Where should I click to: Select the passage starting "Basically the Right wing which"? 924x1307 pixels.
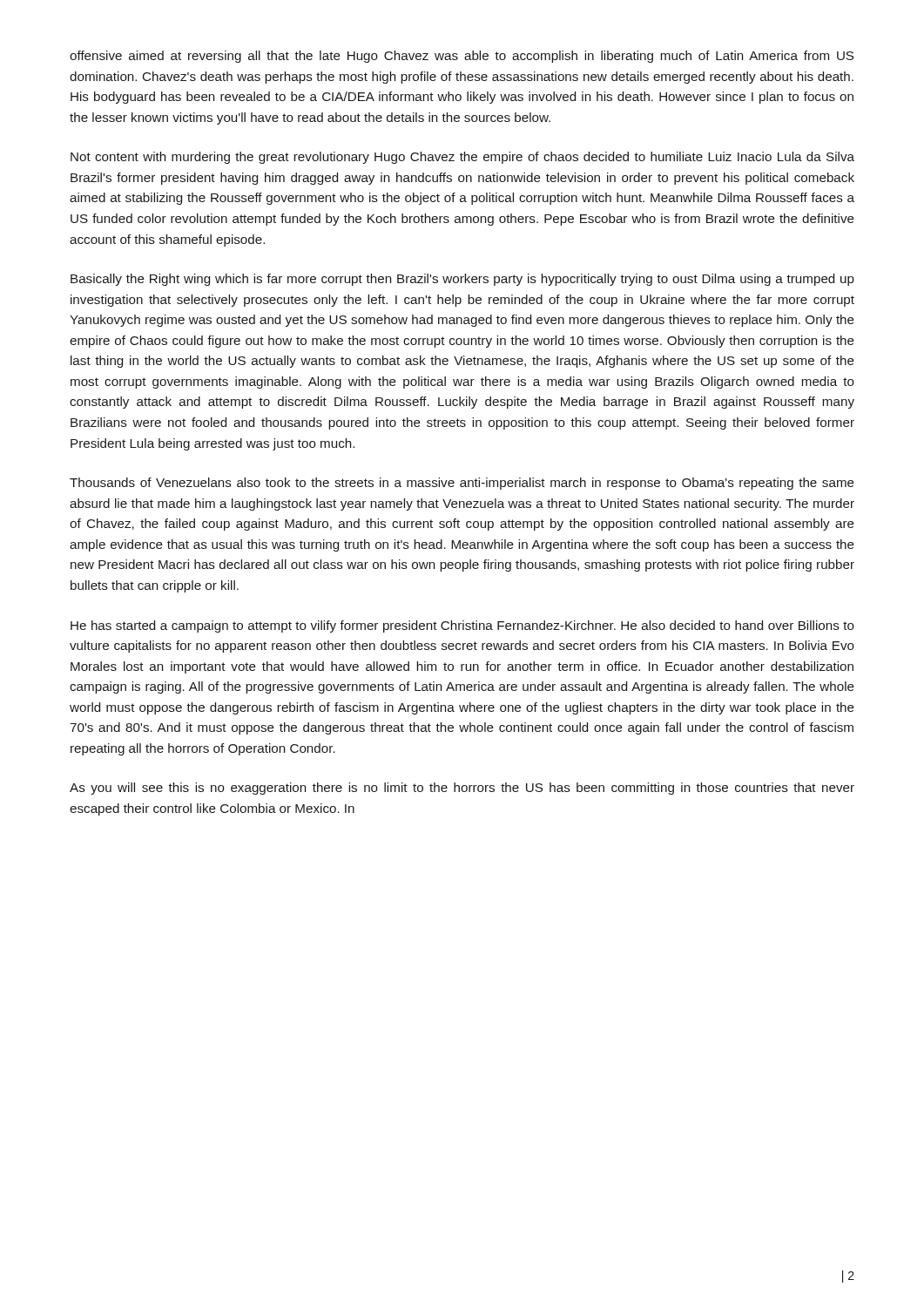[x=462, y=361]
